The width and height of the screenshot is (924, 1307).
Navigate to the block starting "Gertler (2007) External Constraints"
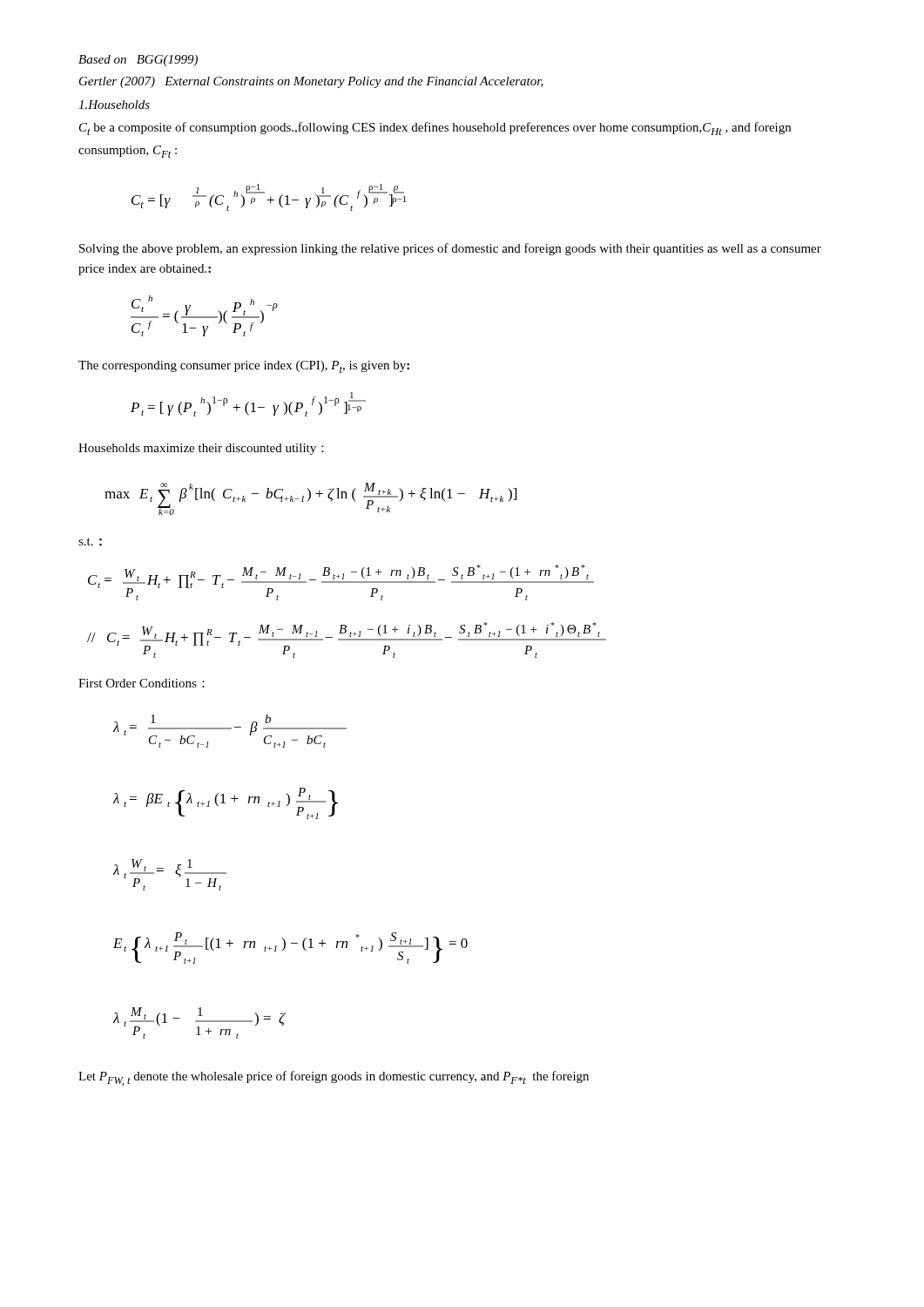pyautogui.click(x=311, y=81)
